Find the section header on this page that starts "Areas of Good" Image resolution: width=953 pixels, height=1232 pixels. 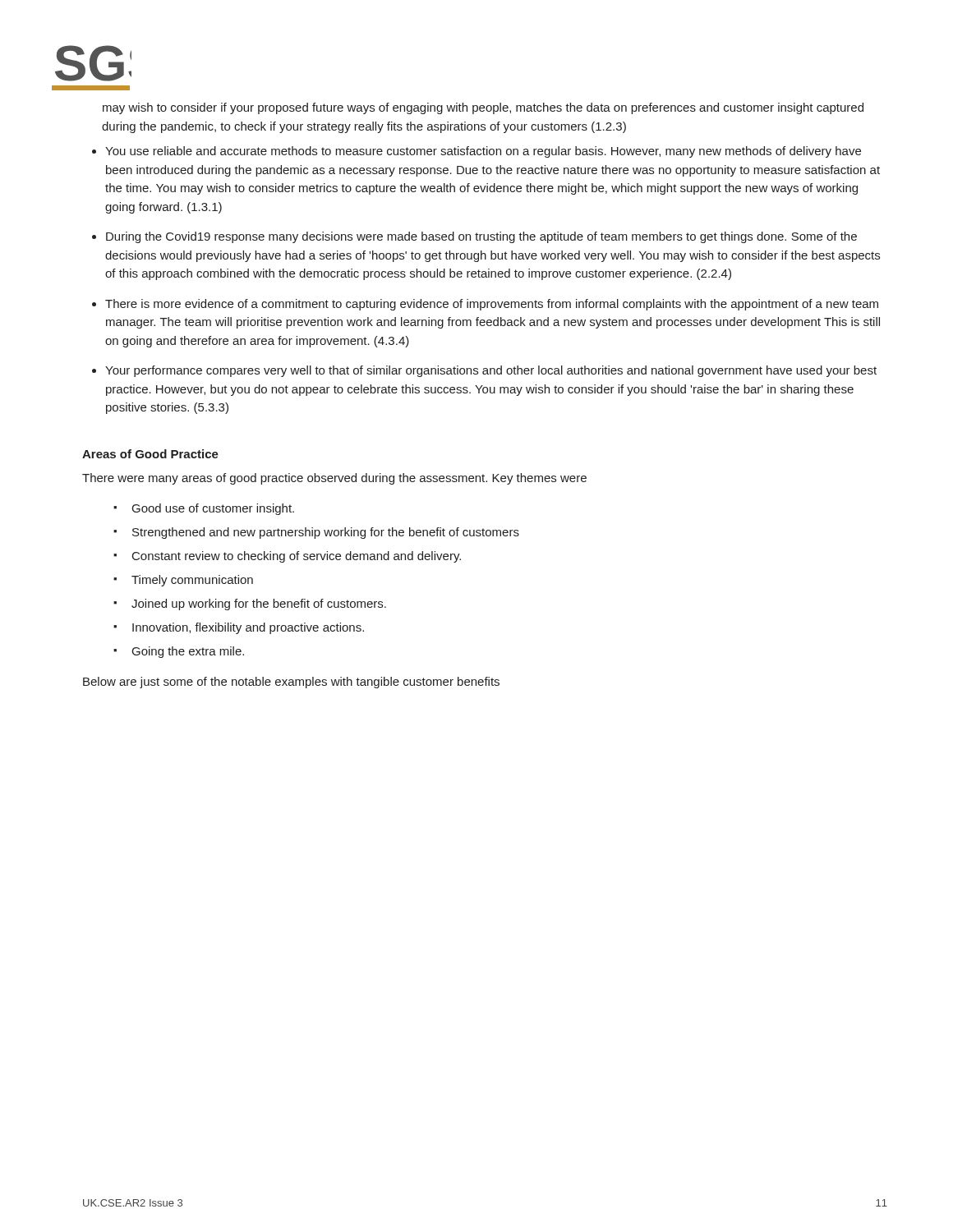coord(150,453)
